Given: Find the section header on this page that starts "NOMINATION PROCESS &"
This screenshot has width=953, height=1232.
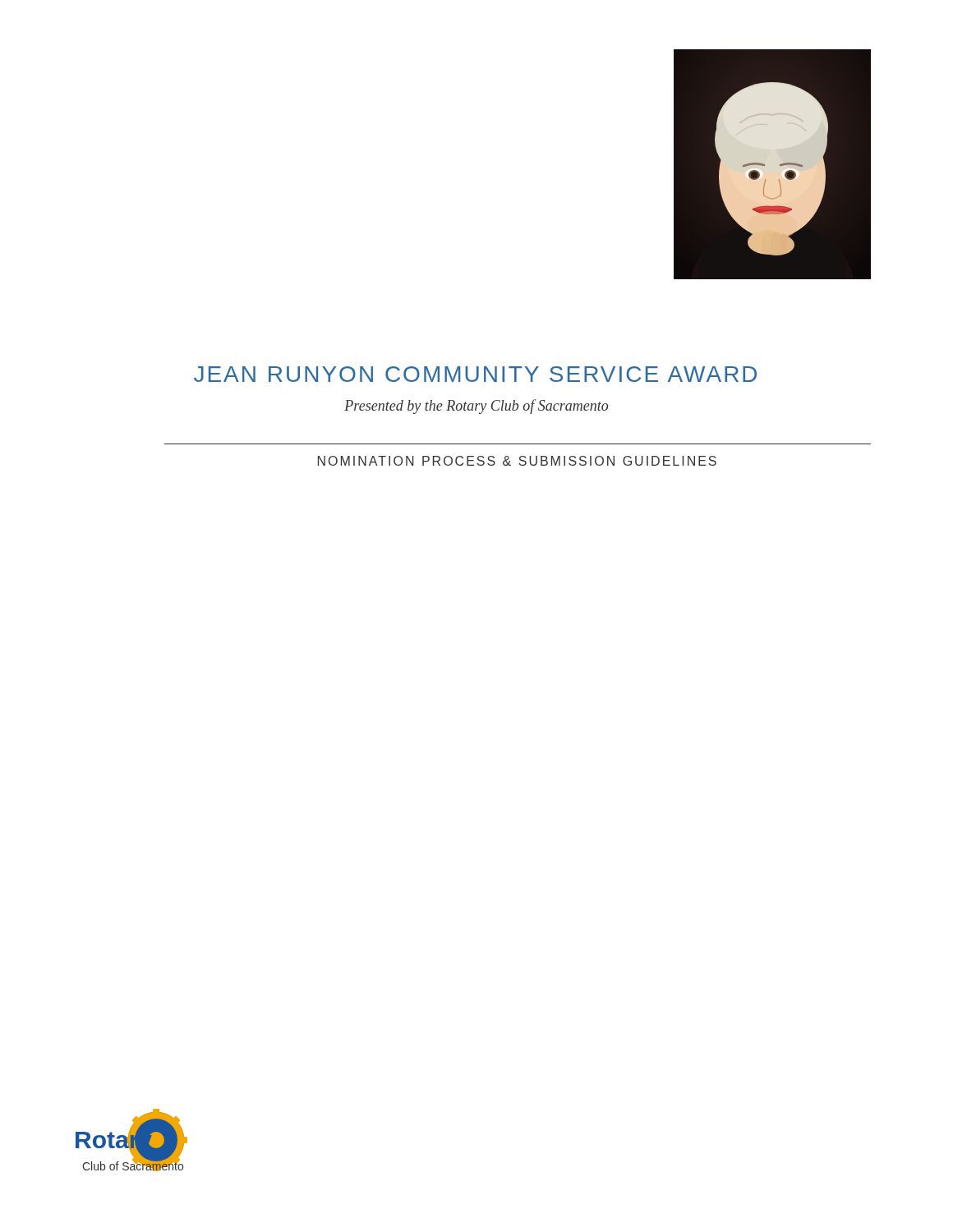Looking at the screenshot, I should click(518, 456).
